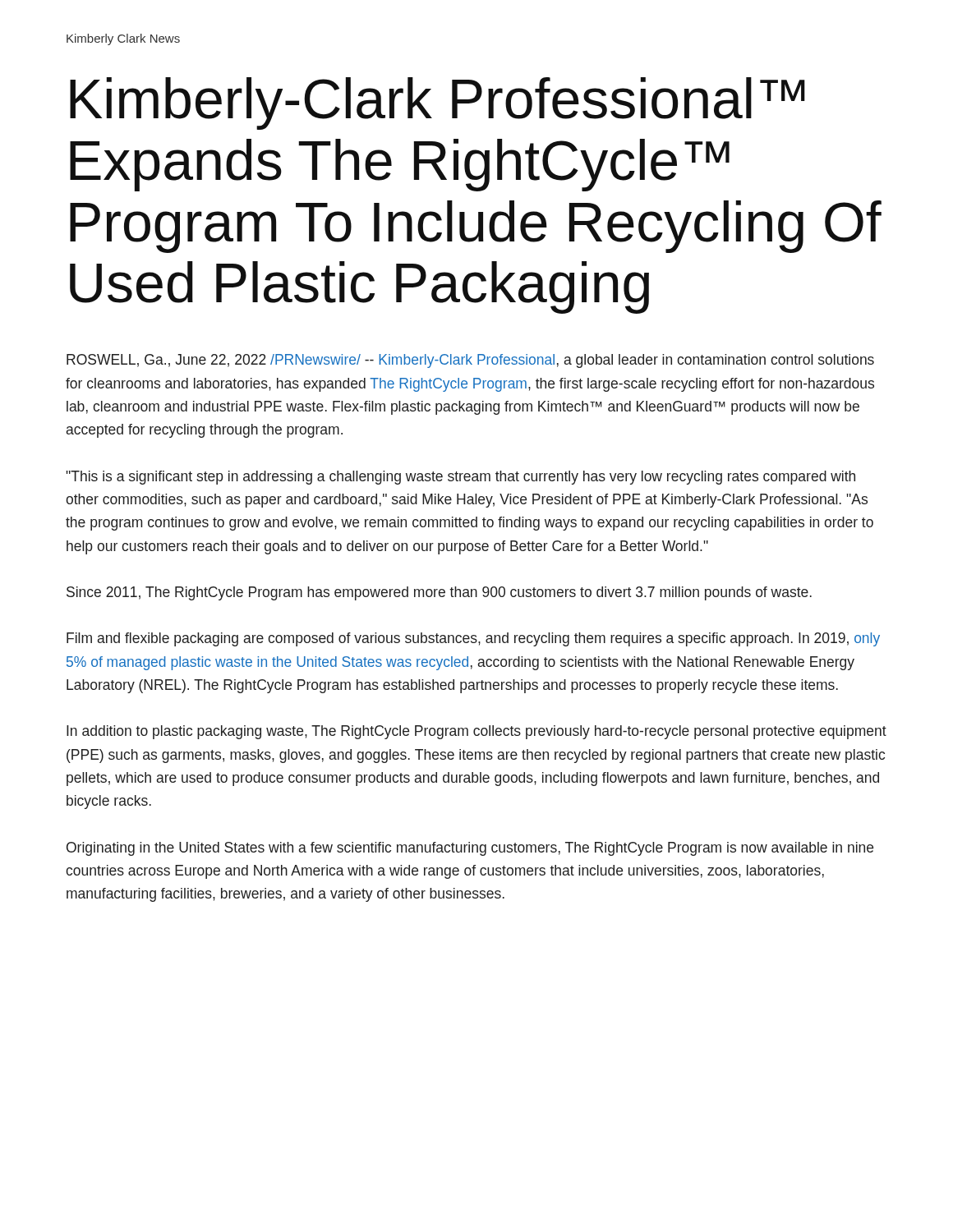
Task: Select the title containing "Kimberly-Clark Professional™Expands The RightCycle™Program To Include"
Action: pos(474,191)
